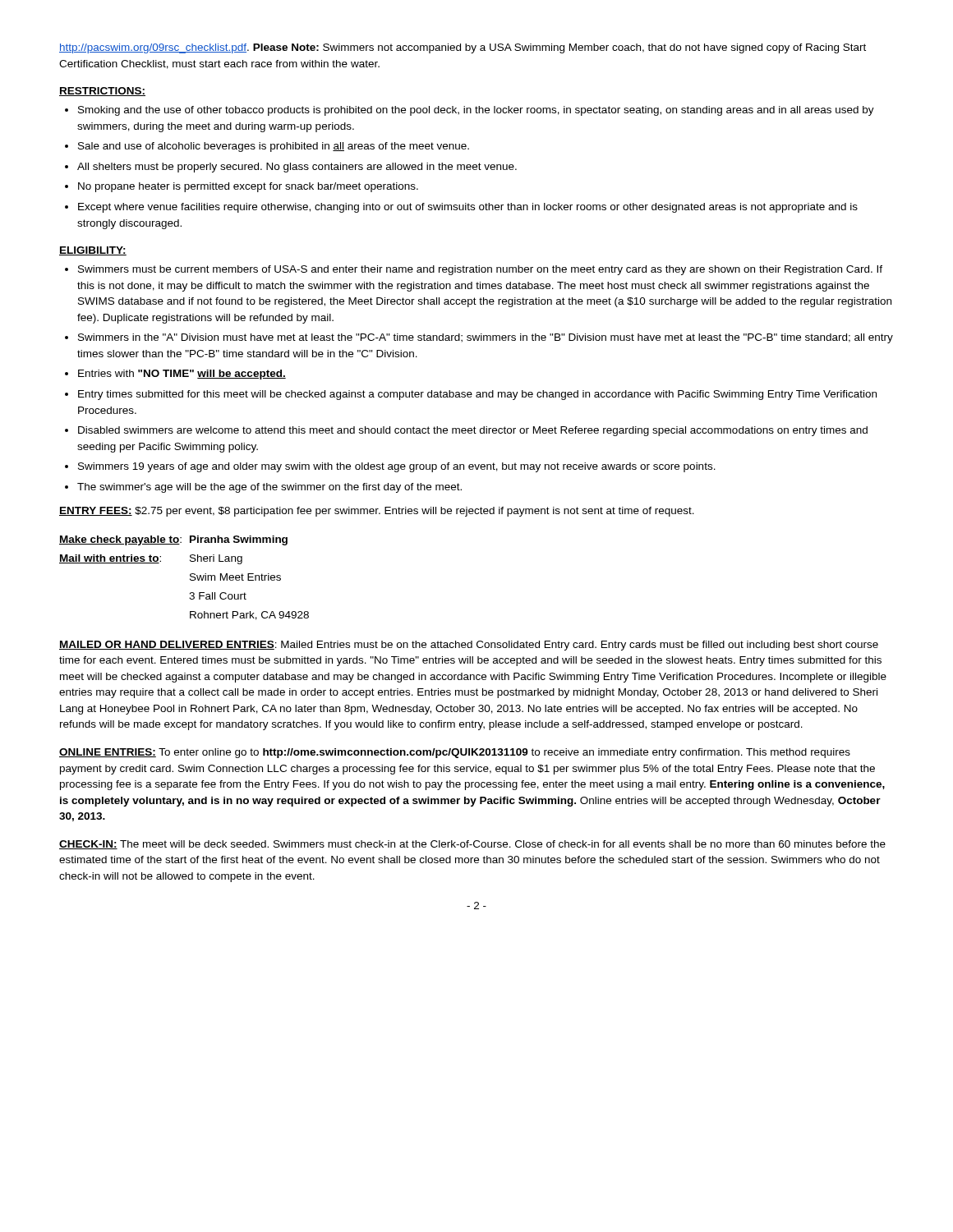The height and width of the screenshot is (1232, 953).
Task: Find the element starting "ENTRY FEES: $2.75 per event, $8 participation fee"
Action: (377, 511)
